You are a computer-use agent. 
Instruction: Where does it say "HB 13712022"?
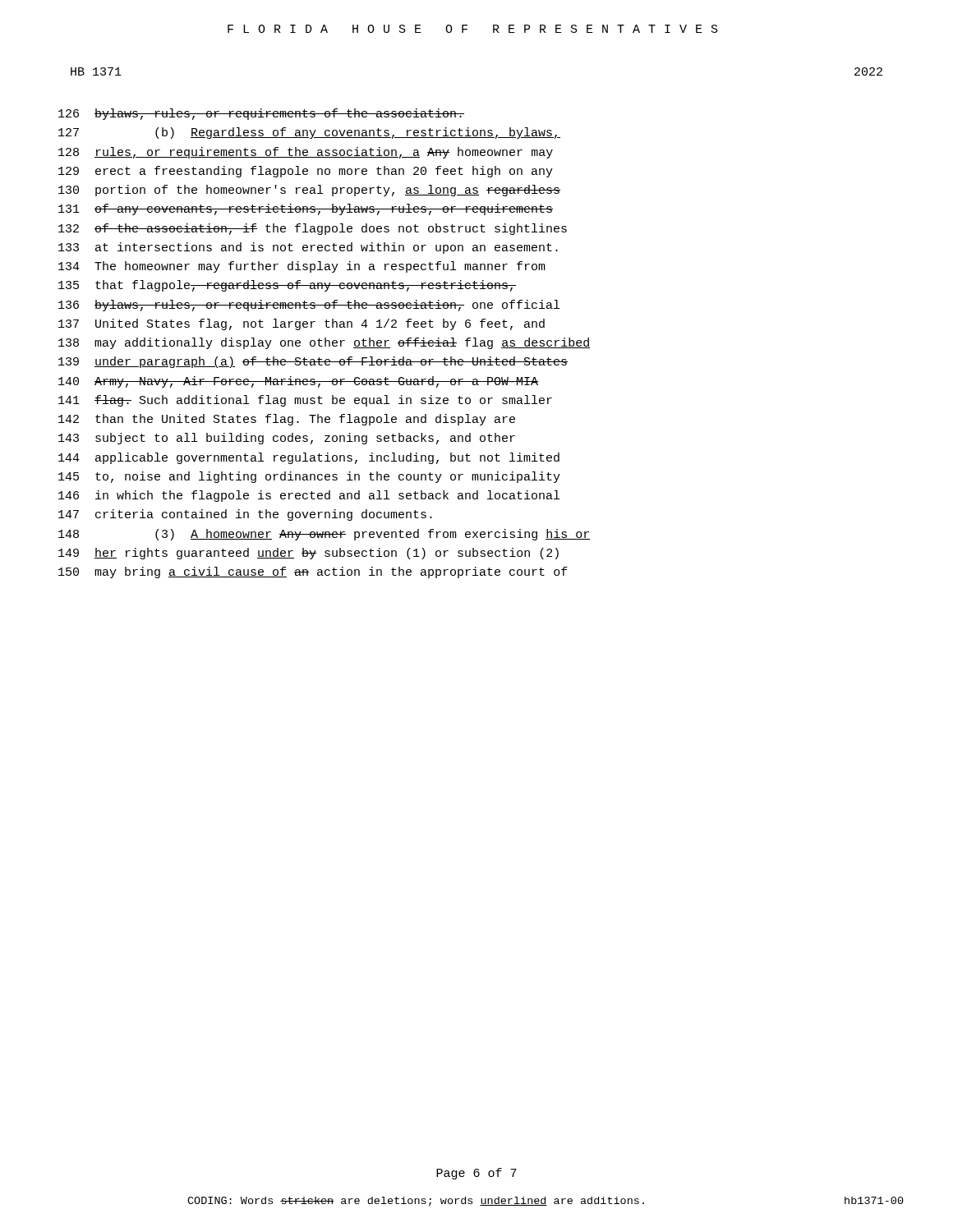(x=96, y=71)
